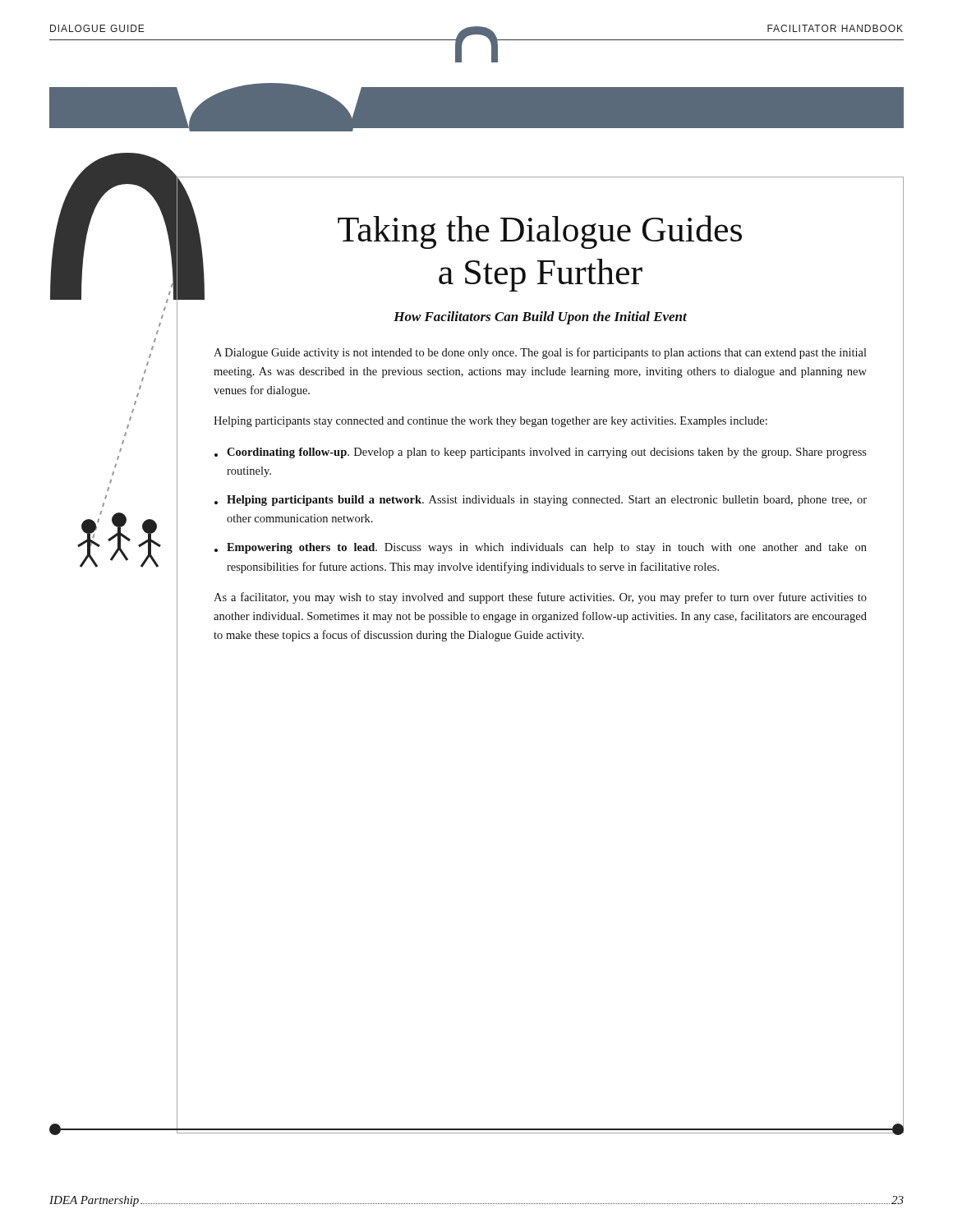
Task: Locate the list item that reads "• Coordinating follow-up."
Action: pos(540,461)
